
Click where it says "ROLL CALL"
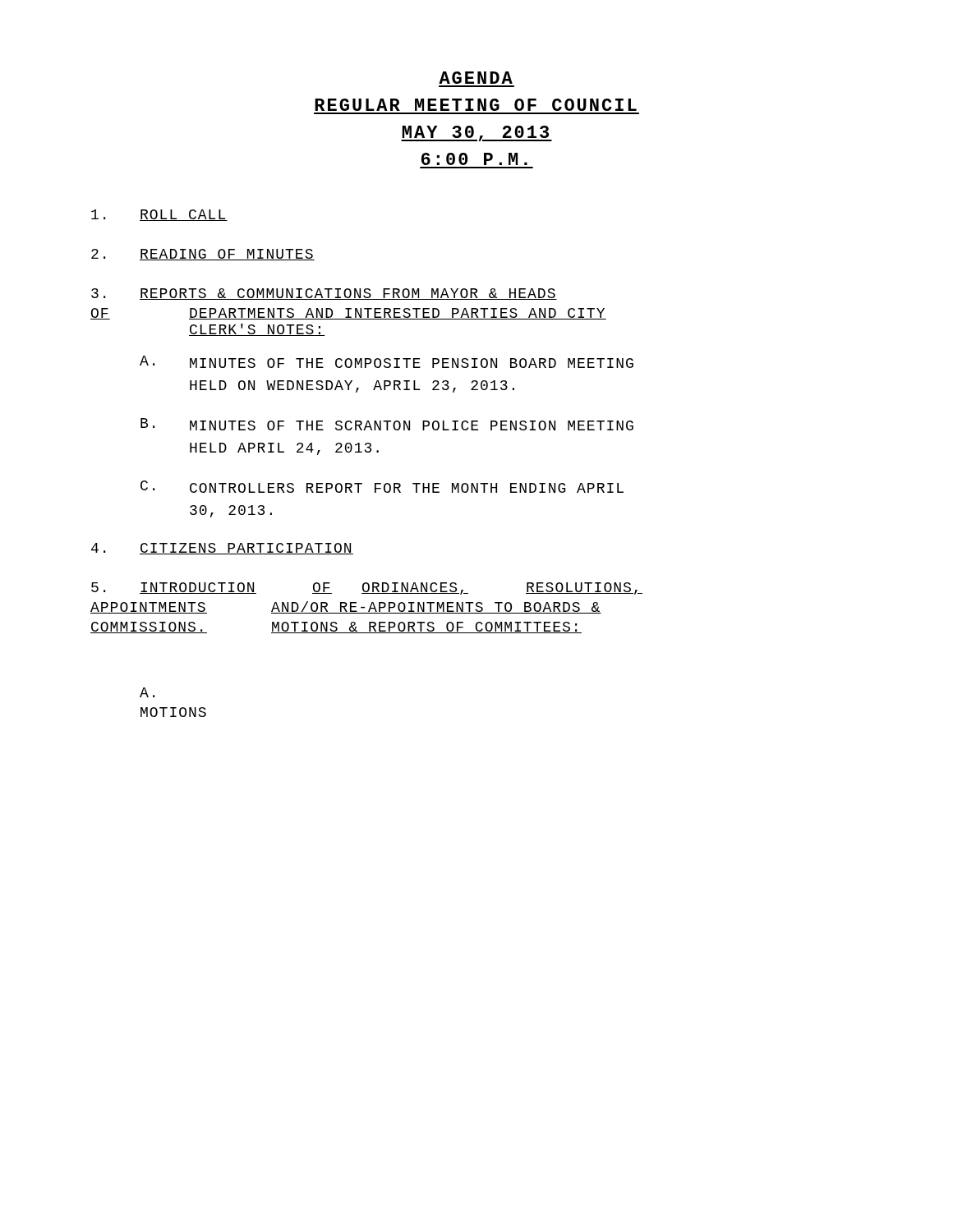[159, 215]
